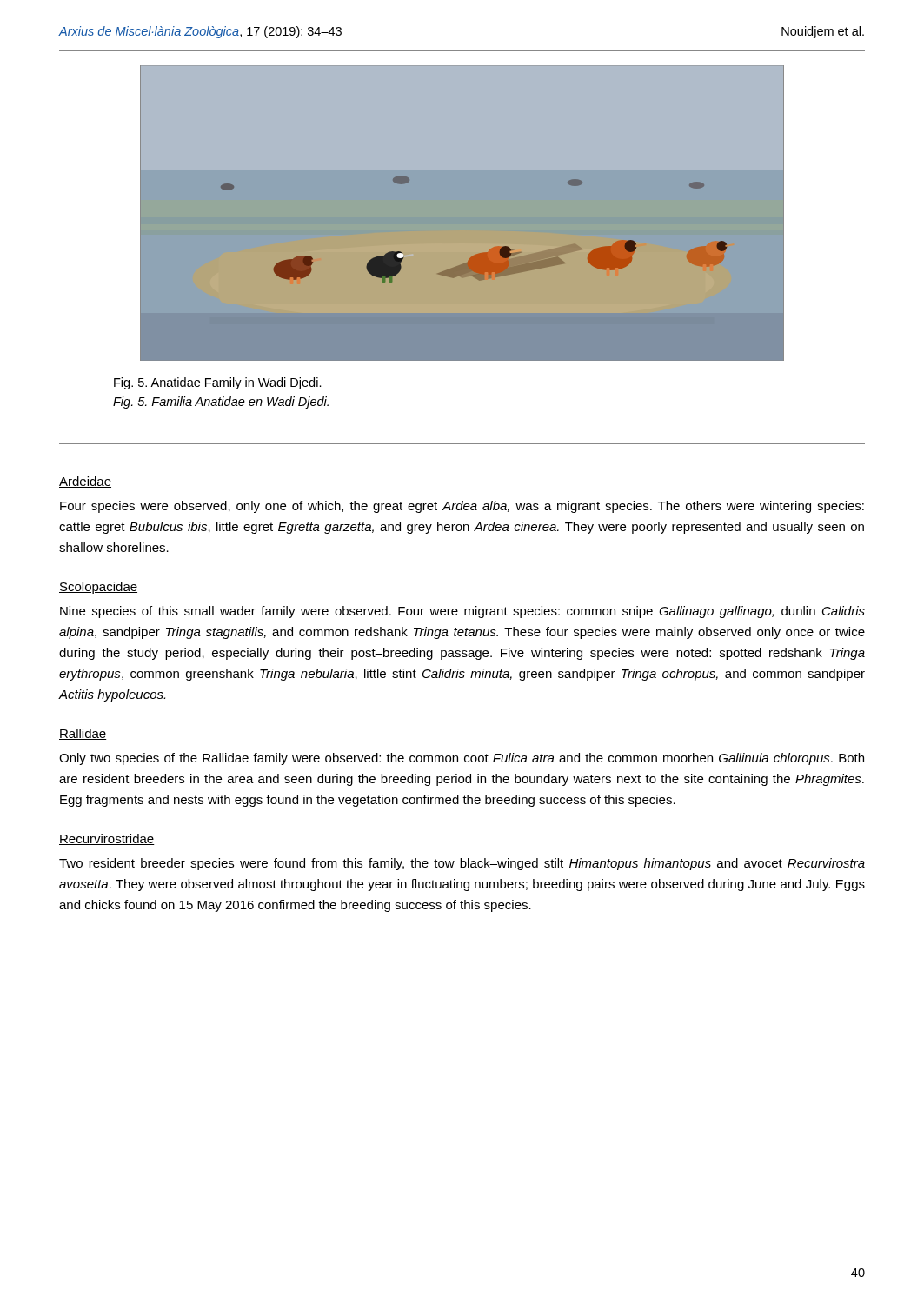Click on the text starting "Nine species of this small wader family"
The height and width of the screenshot is (1304, 924).
pyautogui.click(x=462, y=652)
